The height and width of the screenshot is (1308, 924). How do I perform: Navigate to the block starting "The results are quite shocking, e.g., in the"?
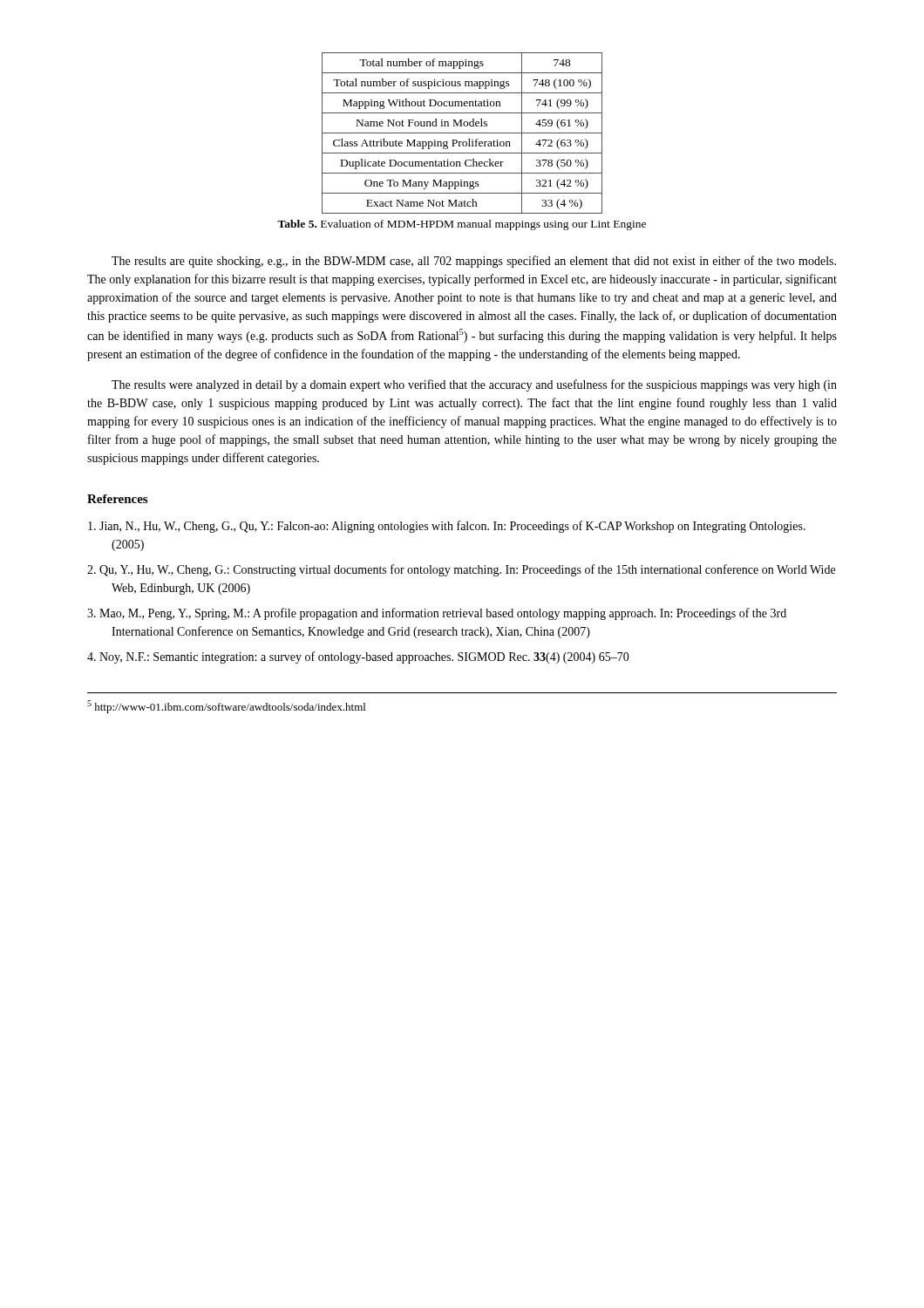462,360
